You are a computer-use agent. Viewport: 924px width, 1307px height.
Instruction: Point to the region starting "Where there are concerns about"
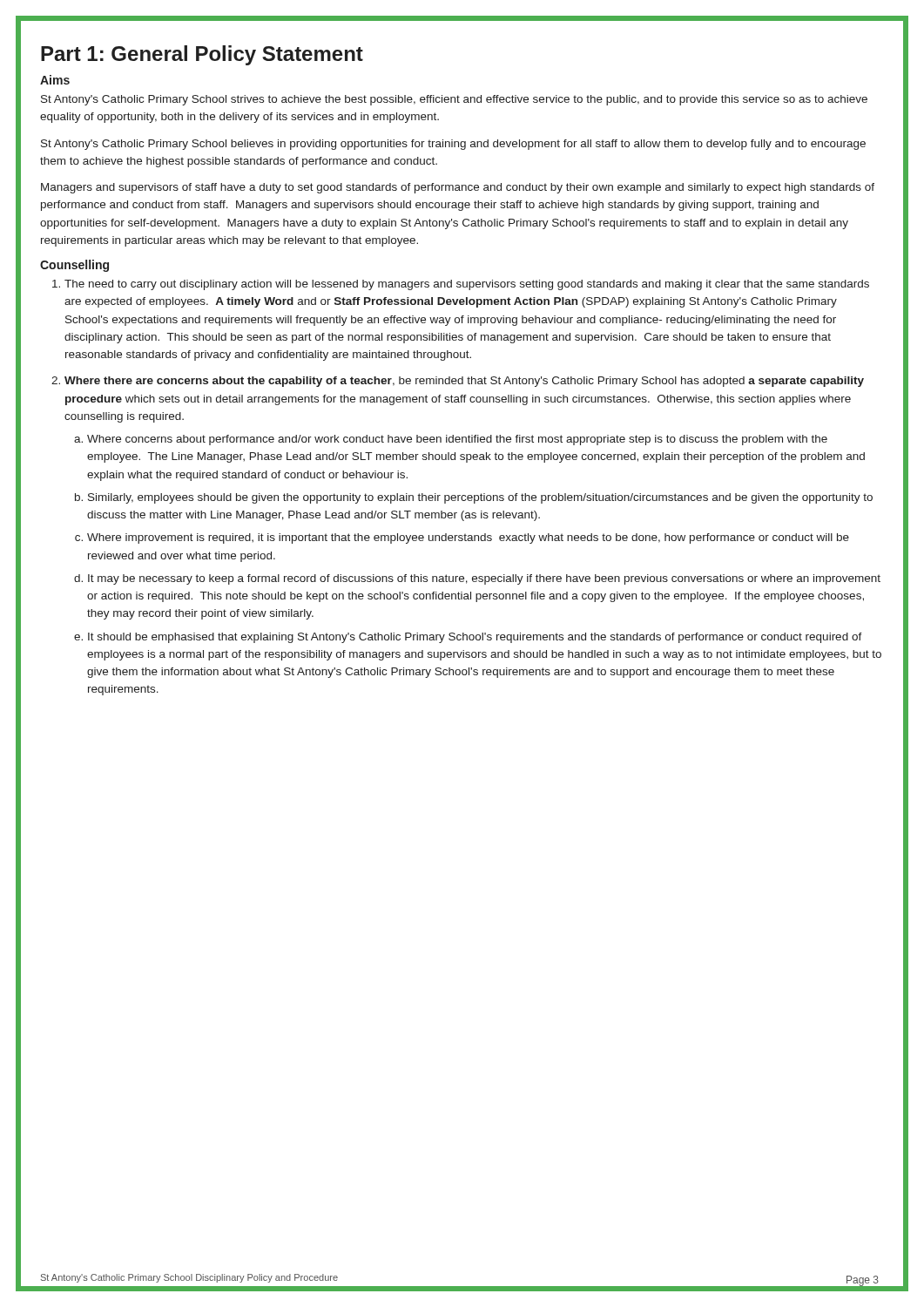point(474,536)
